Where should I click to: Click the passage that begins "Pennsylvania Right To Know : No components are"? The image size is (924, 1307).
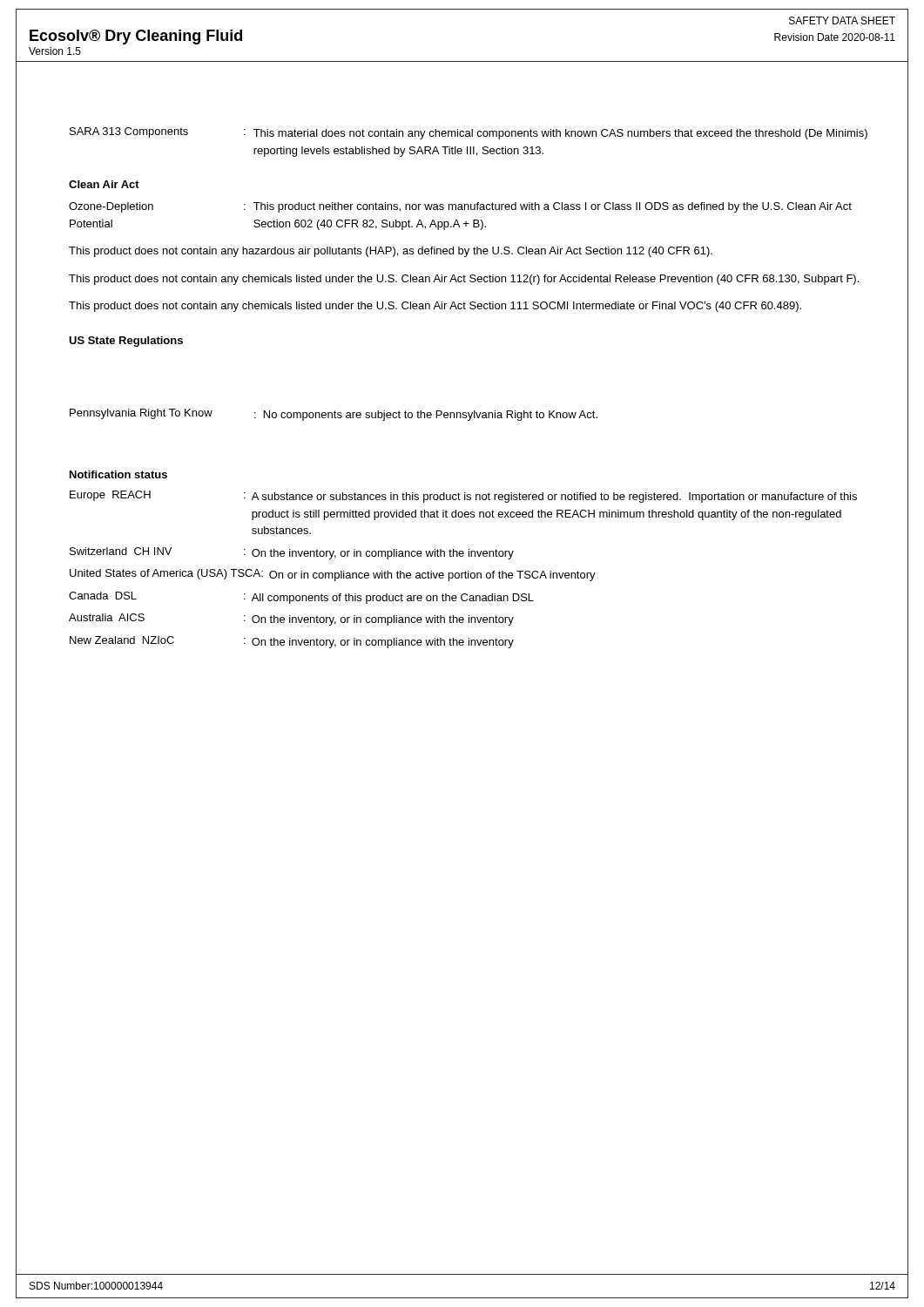pyautogui.click(x=471, y=414)
